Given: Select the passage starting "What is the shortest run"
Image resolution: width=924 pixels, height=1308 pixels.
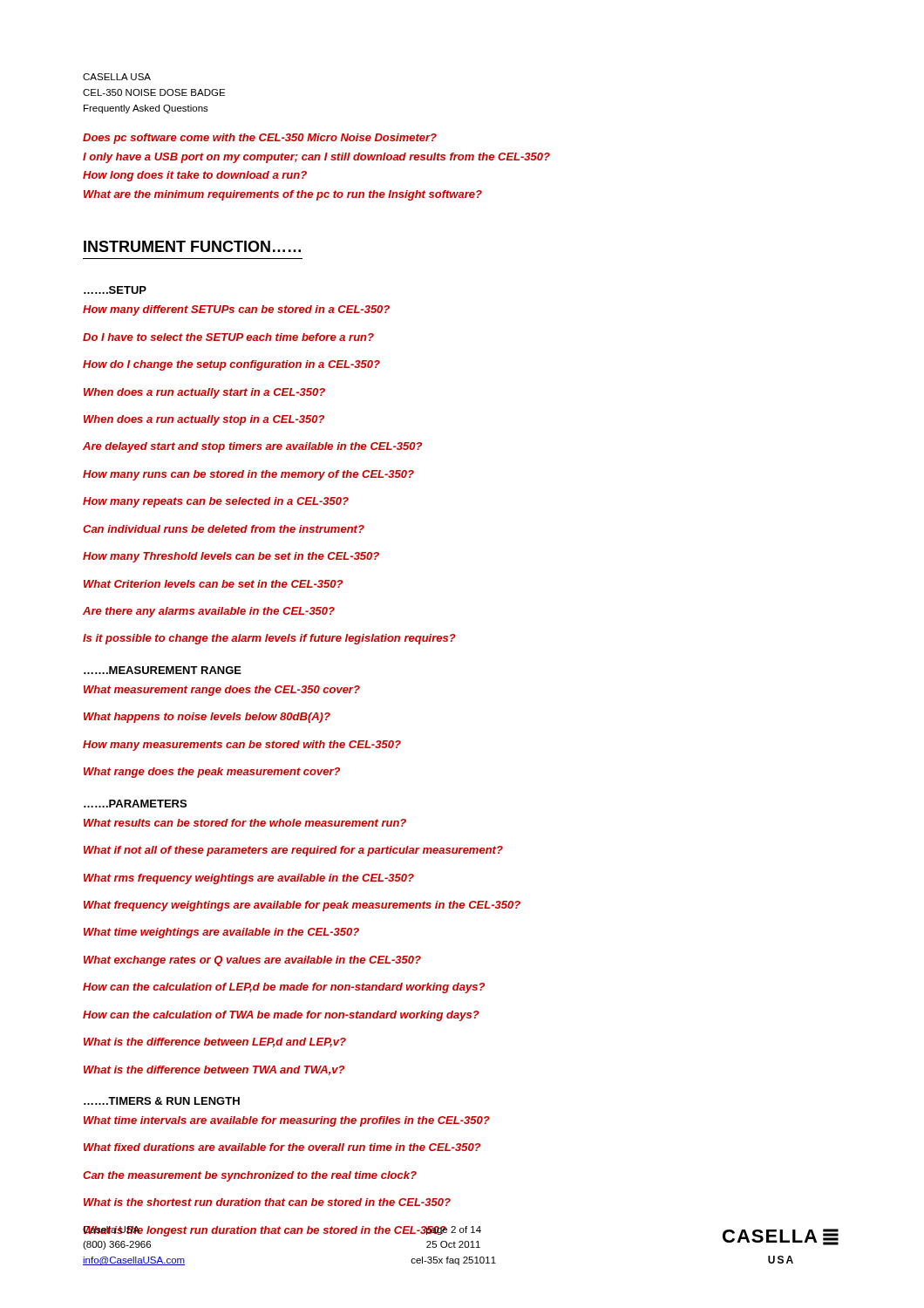Looking at the screenshot, I should [267, 1202].
